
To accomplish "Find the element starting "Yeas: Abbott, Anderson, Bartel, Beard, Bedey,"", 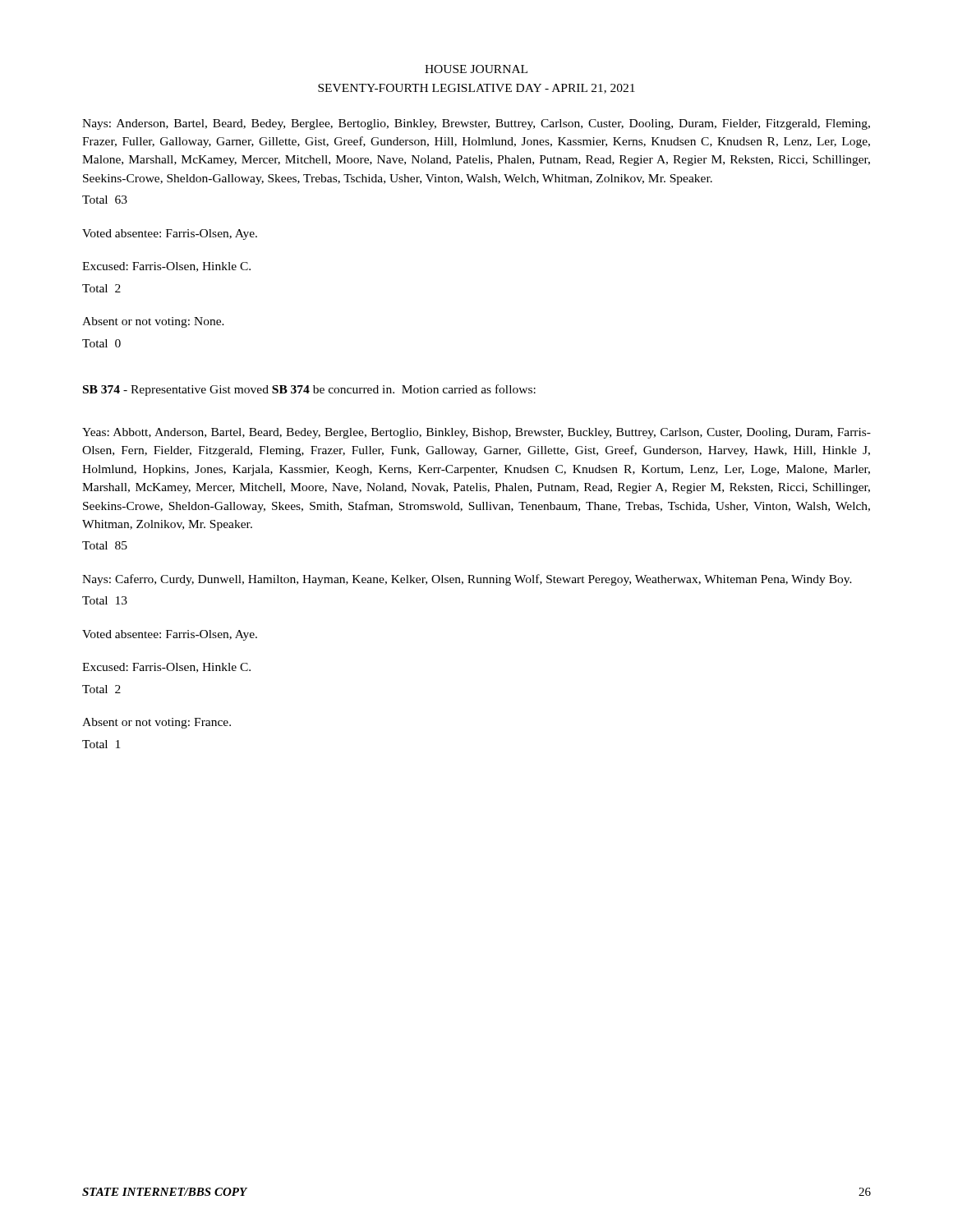I will tap(476, 489).
